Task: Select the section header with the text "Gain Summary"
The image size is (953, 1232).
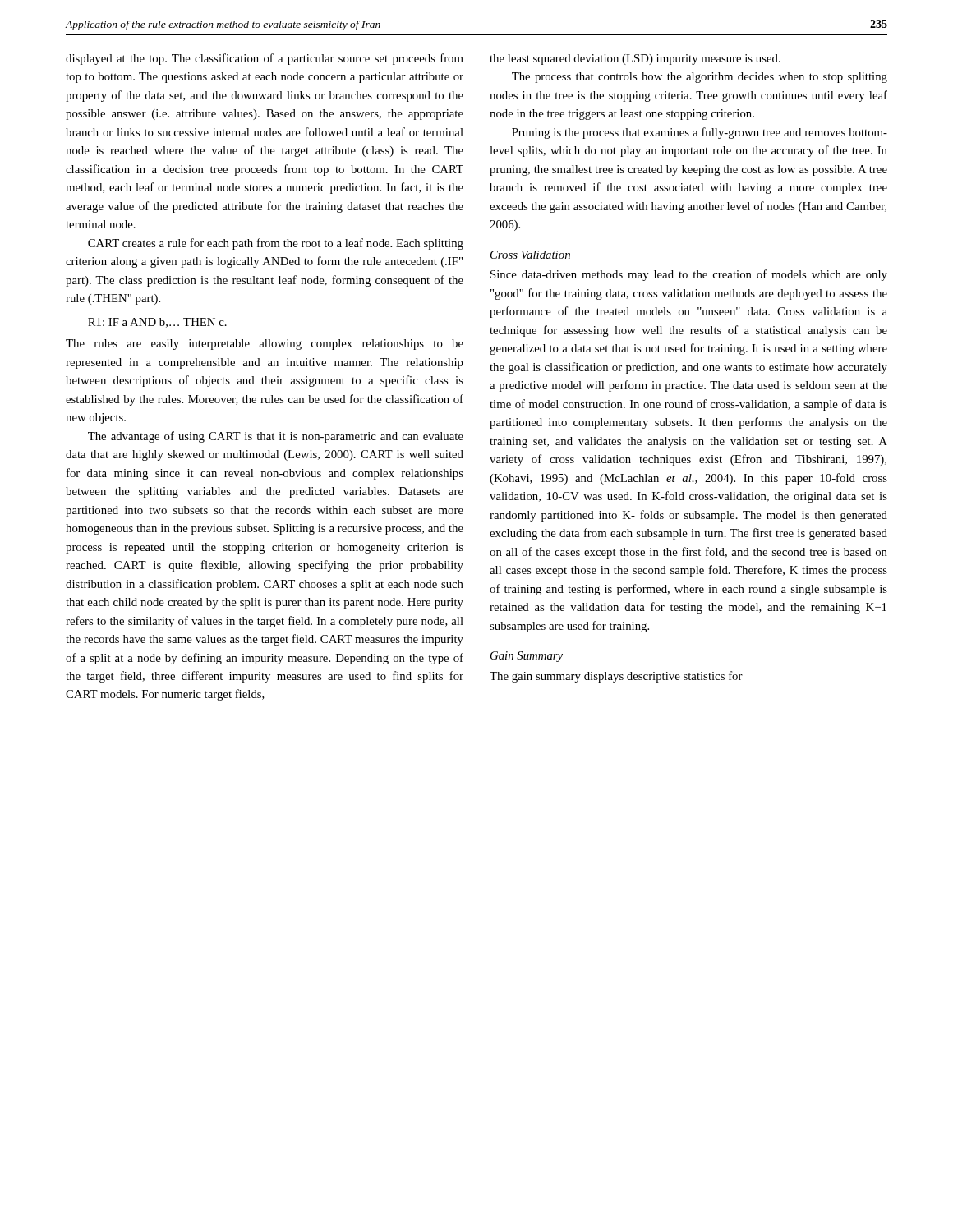Action: [x=526, y=655]
